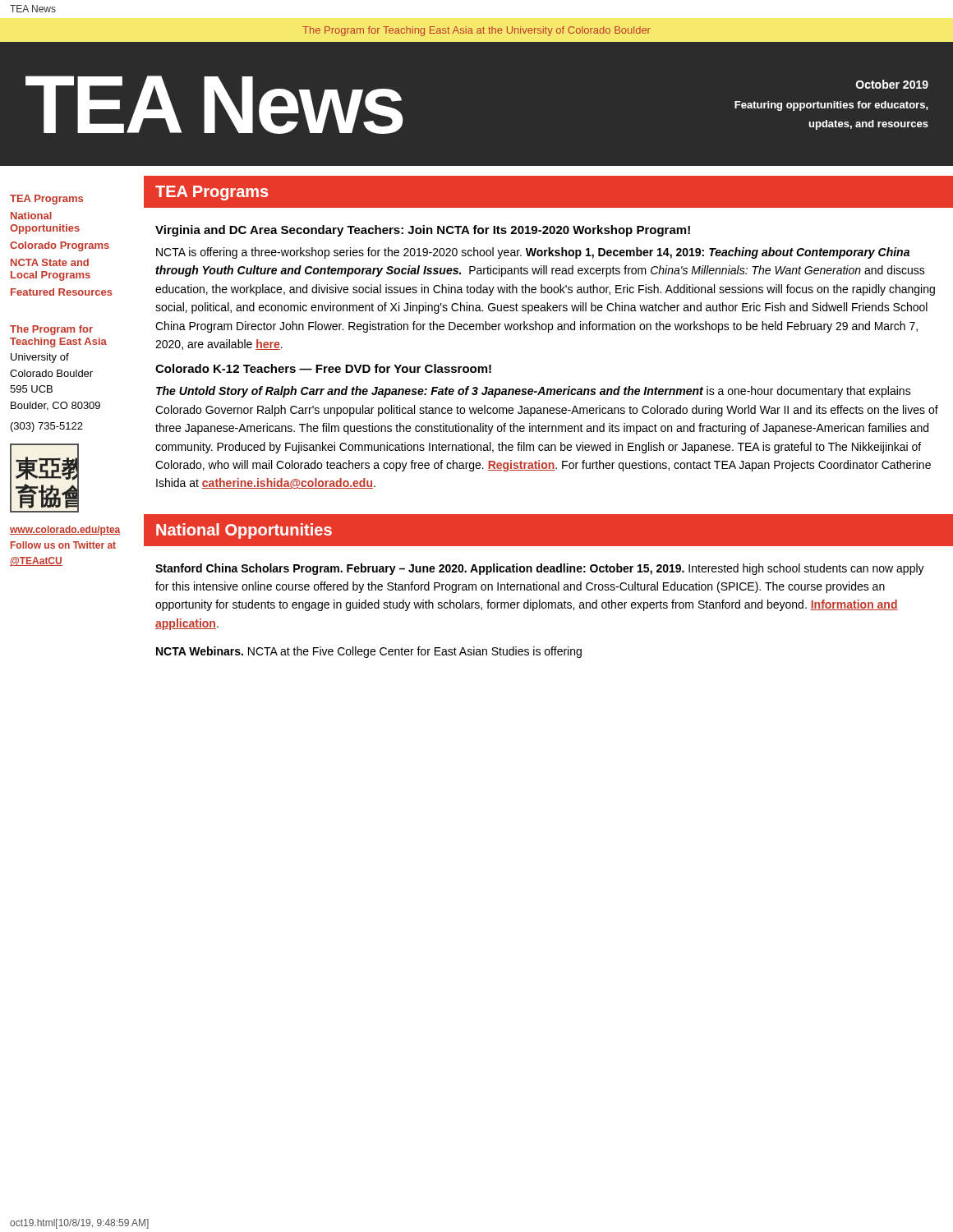Click where it says "University ofColorado Boulder595 UCBBoulder, CO 80309"

click(x=55, y=381)
